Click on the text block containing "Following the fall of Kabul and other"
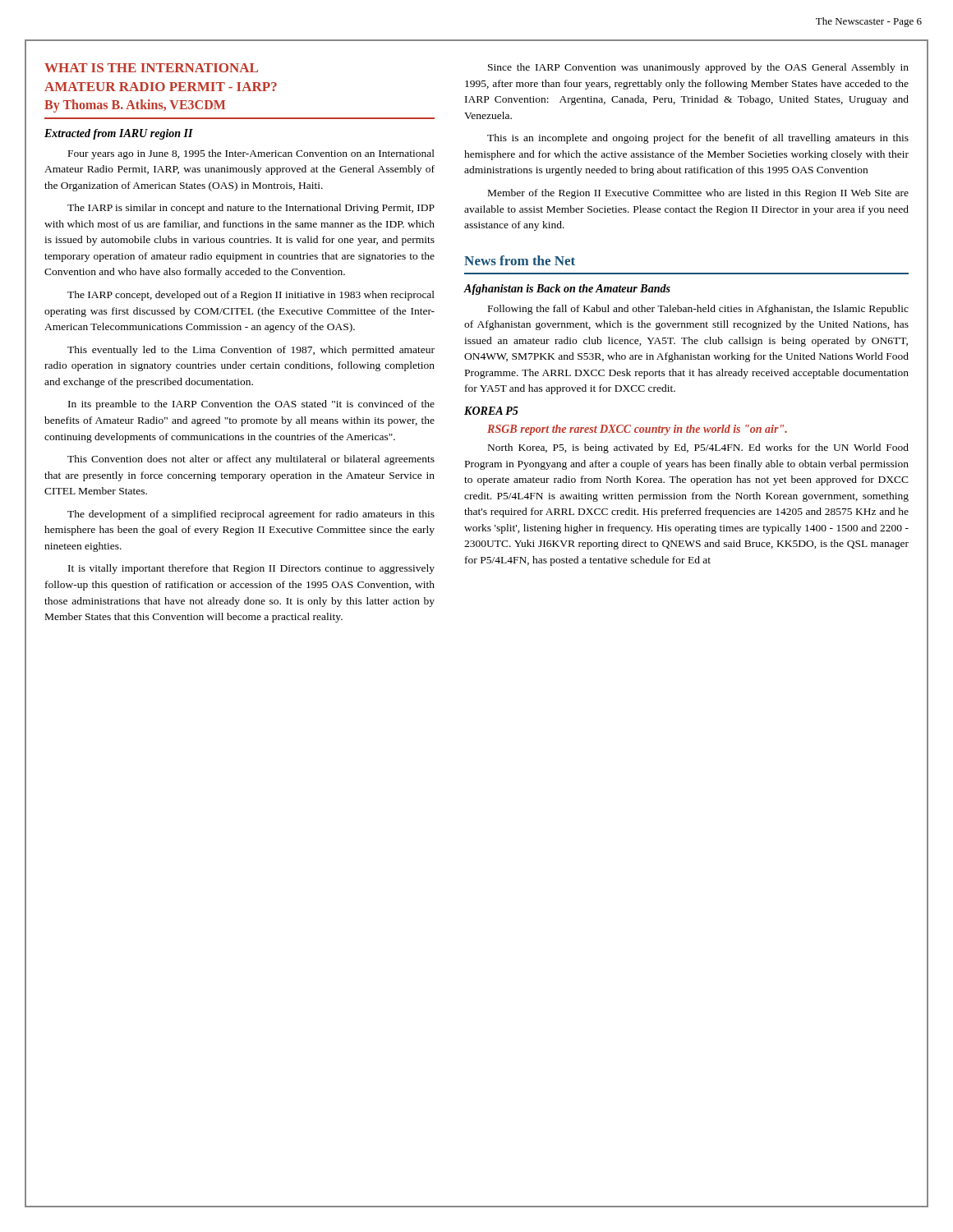The width and height of the screenshot is (953, 1232). coord(686,348)
